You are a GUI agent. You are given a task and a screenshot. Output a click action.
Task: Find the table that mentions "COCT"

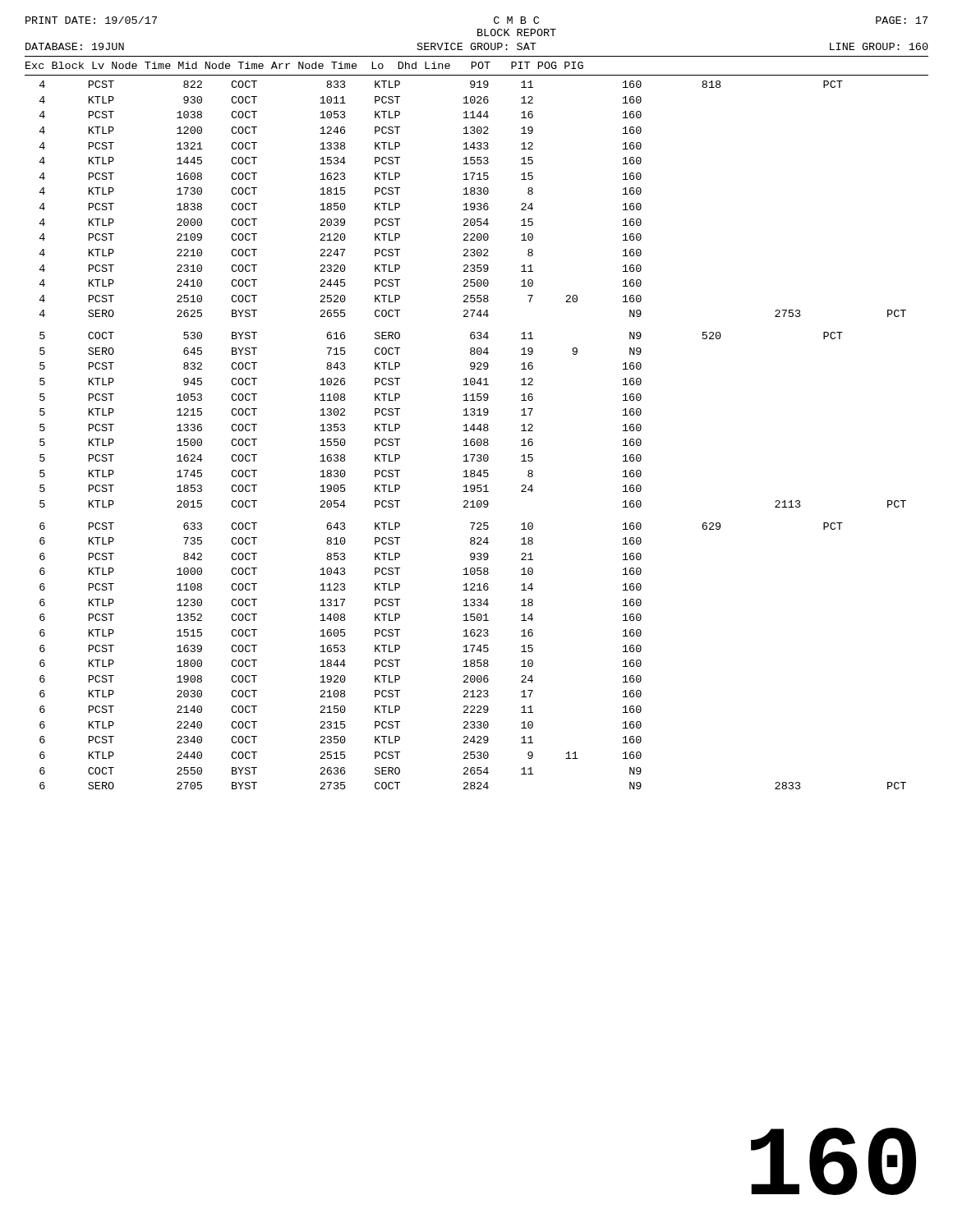pyautogui.click(x=476, y=436)
